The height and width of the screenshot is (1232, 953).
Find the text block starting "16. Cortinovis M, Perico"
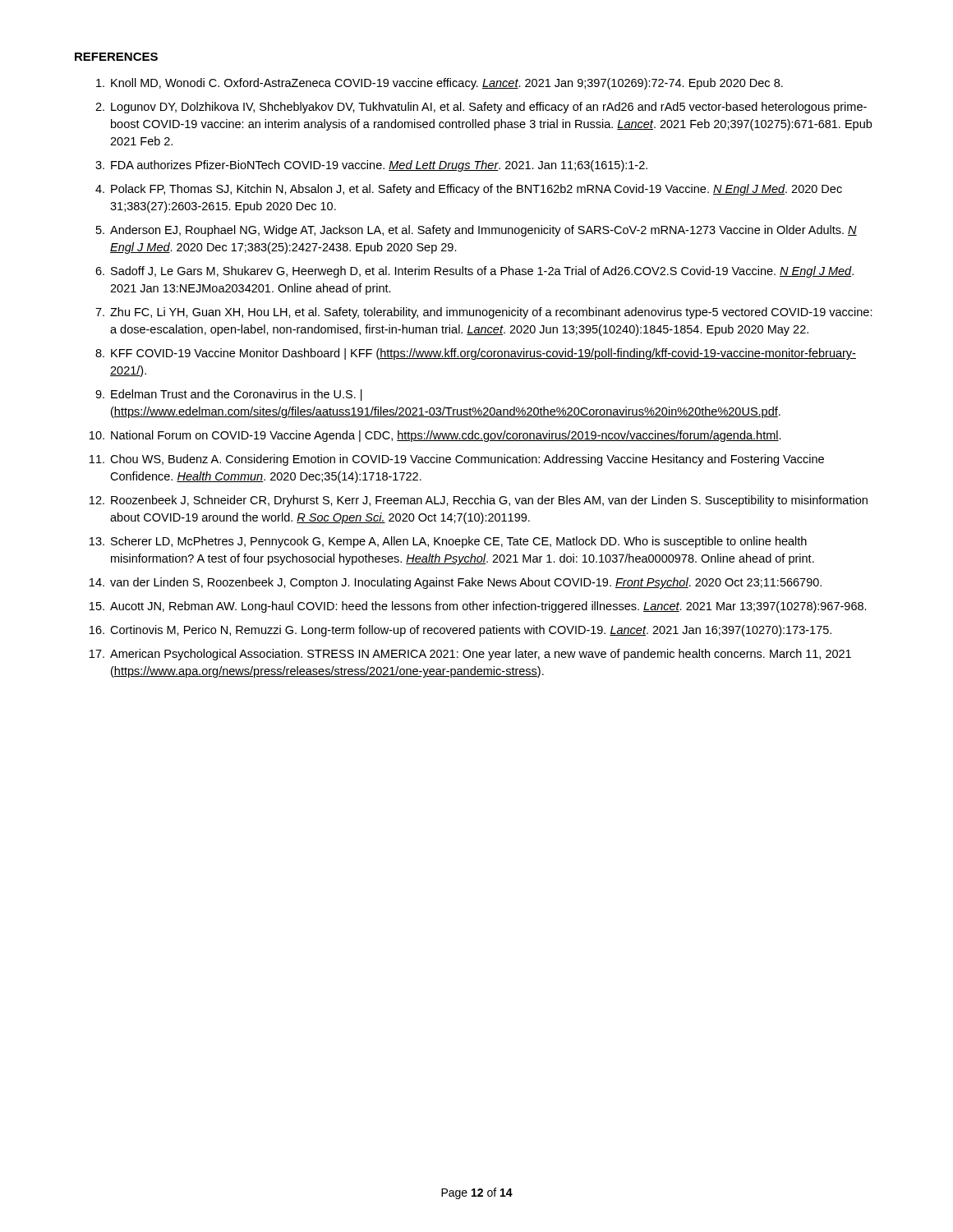click(x=476, y=631)
